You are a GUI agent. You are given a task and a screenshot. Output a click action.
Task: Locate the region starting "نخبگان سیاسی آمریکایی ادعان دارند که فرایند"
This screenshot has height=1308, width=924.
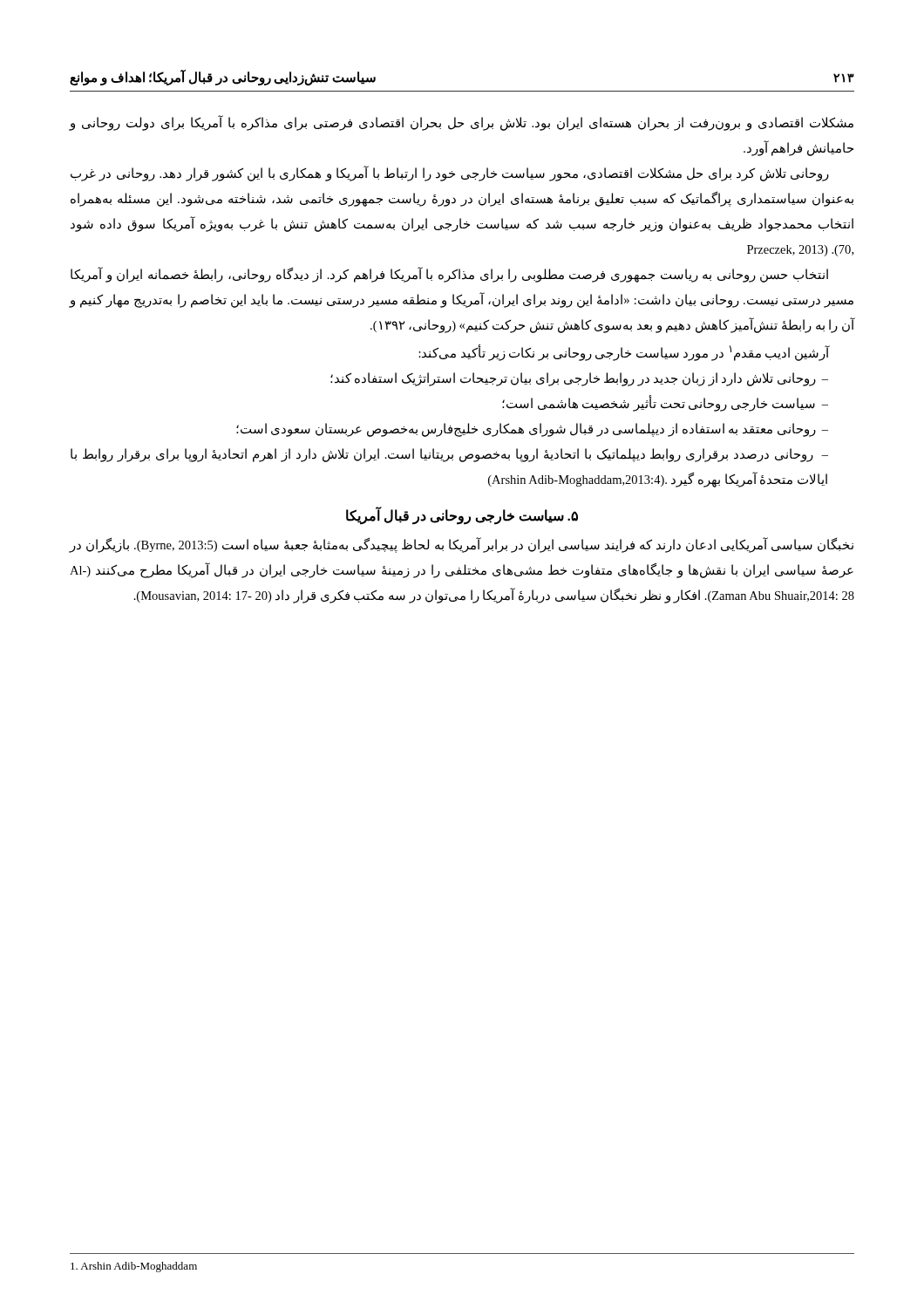pyautogui.click(x=462, y=571)
